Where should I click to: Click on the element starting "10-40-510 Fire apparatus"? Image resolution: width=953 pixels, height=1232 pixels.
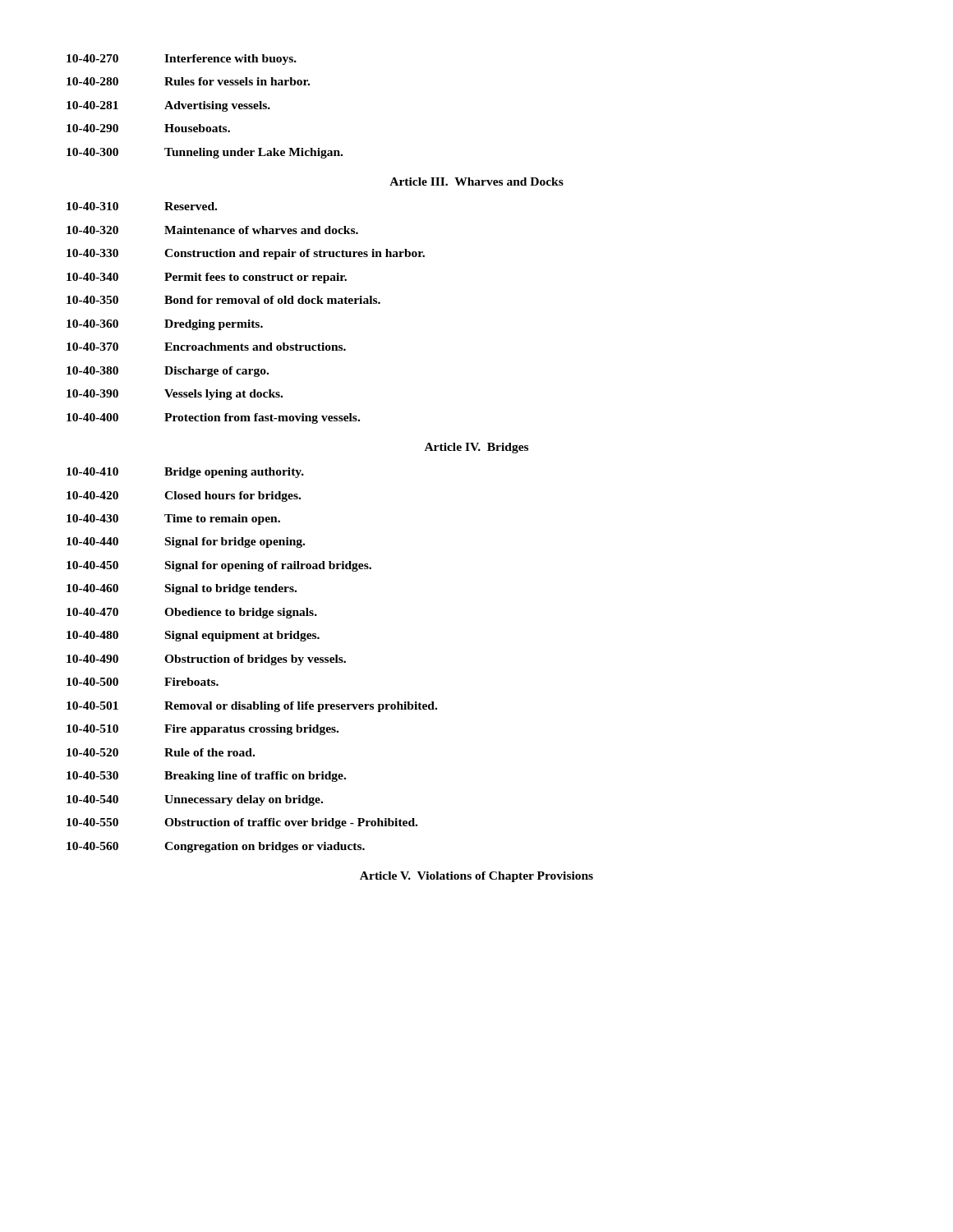point(203,729)
